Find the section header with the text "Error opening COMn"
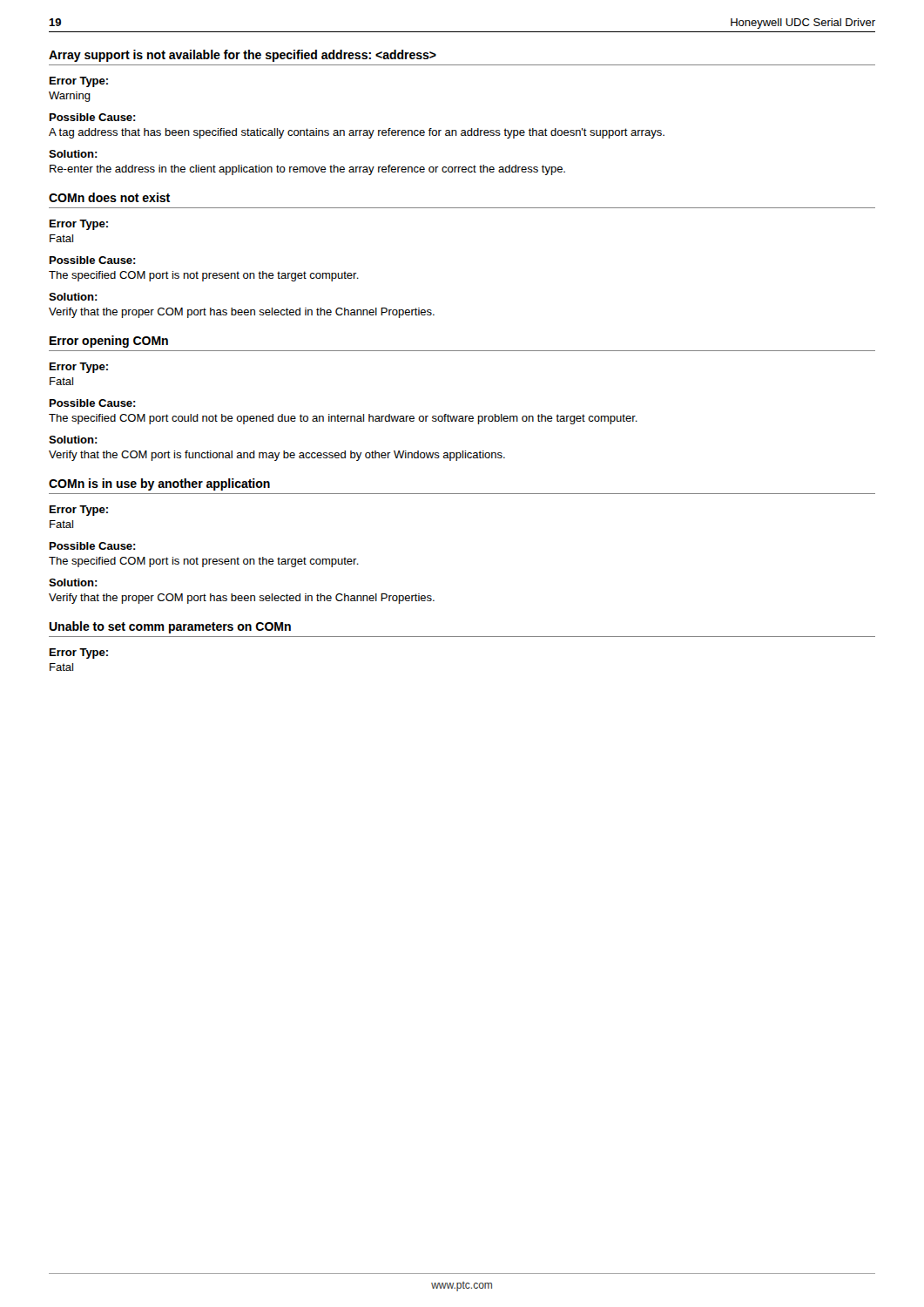This screenshot has height=1307, width=924. 109,341
